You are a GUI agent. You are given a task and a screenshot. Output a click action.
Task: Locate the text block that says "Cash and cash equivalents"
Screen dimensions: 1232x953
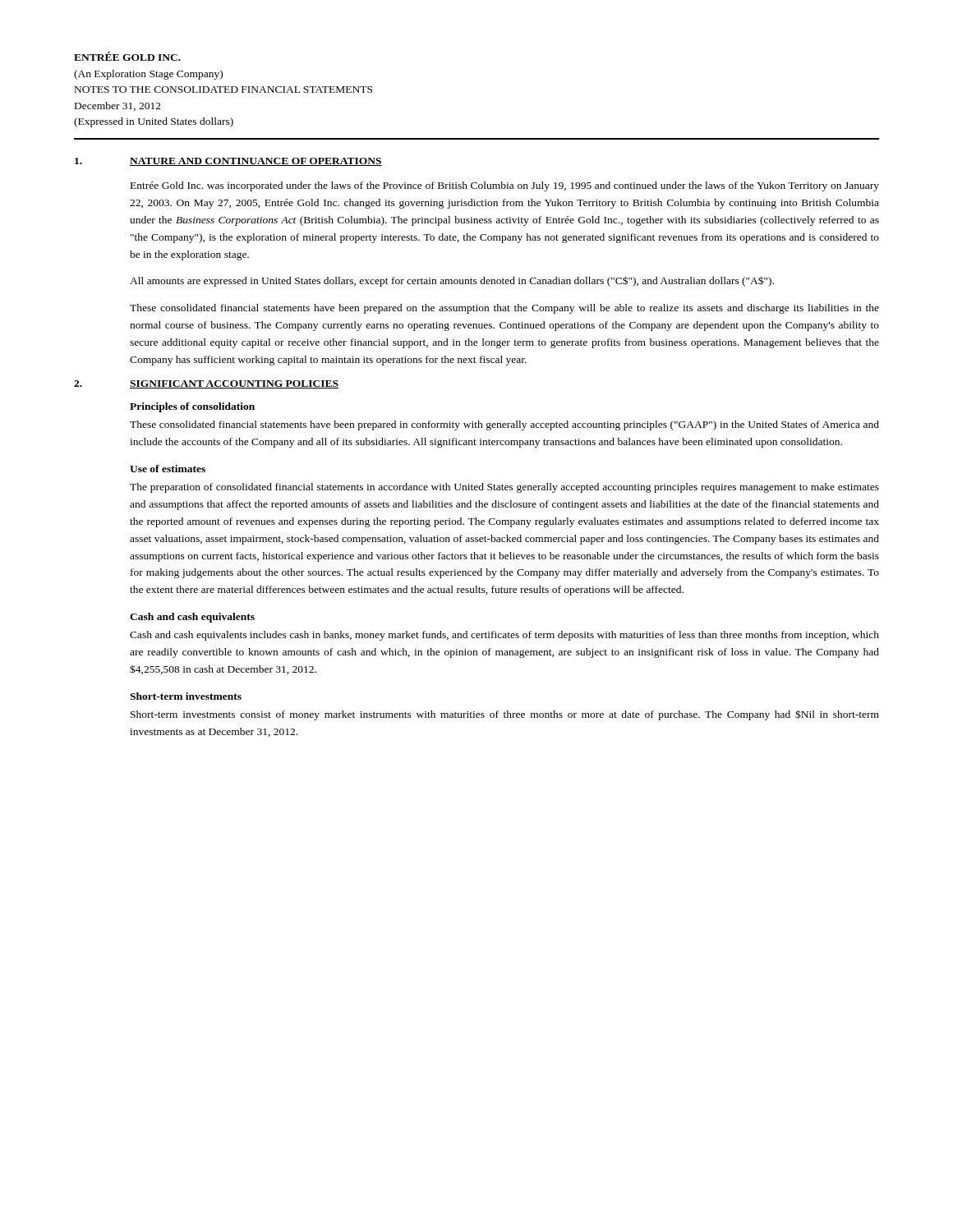(x=504, y=652)
